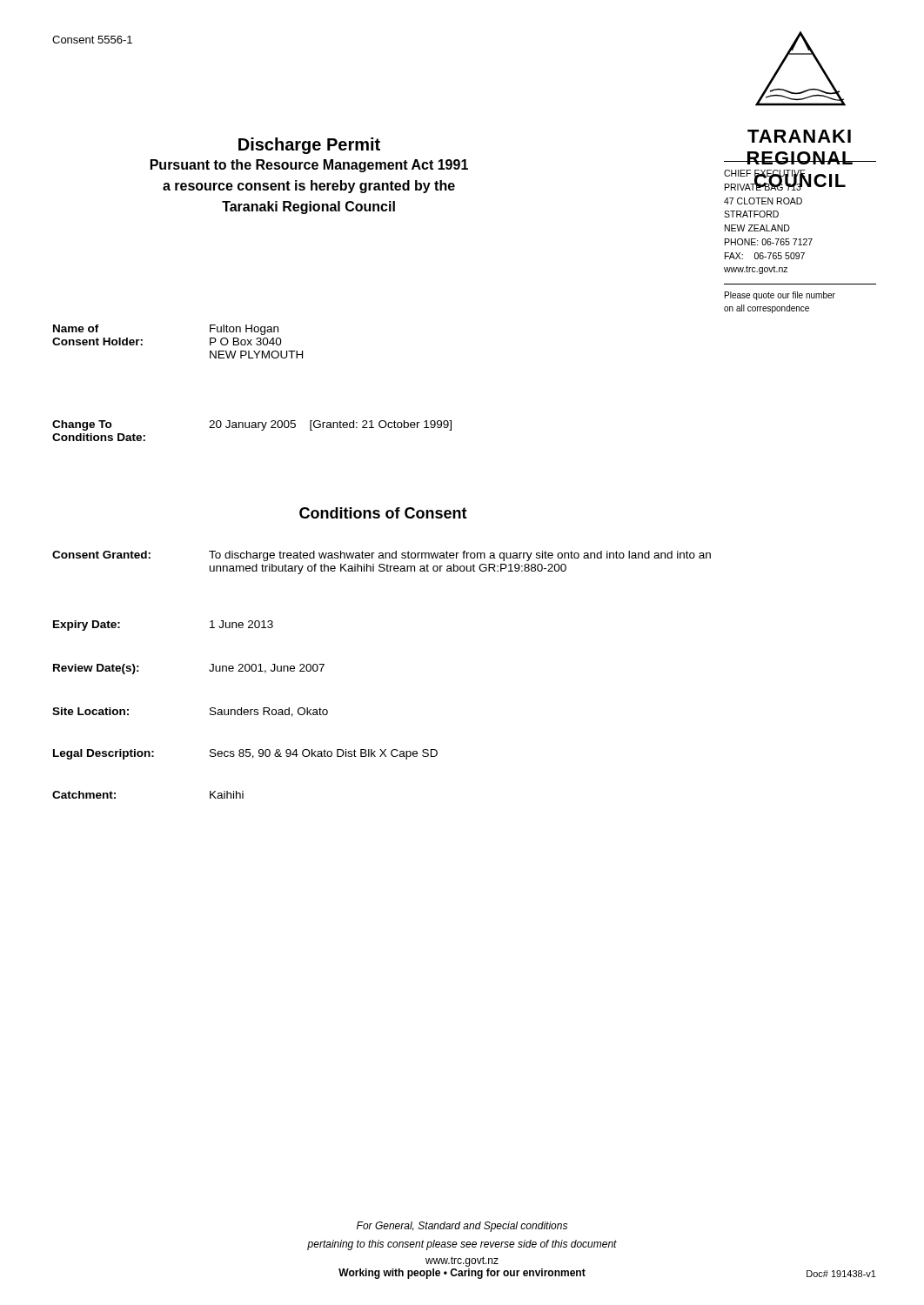This screenshot has height=1305, width=924.
Task: Click on the text block with the text "Name ofConsent Holder: Fulton"
Action: pyautogui.click(x=73, y=329)
